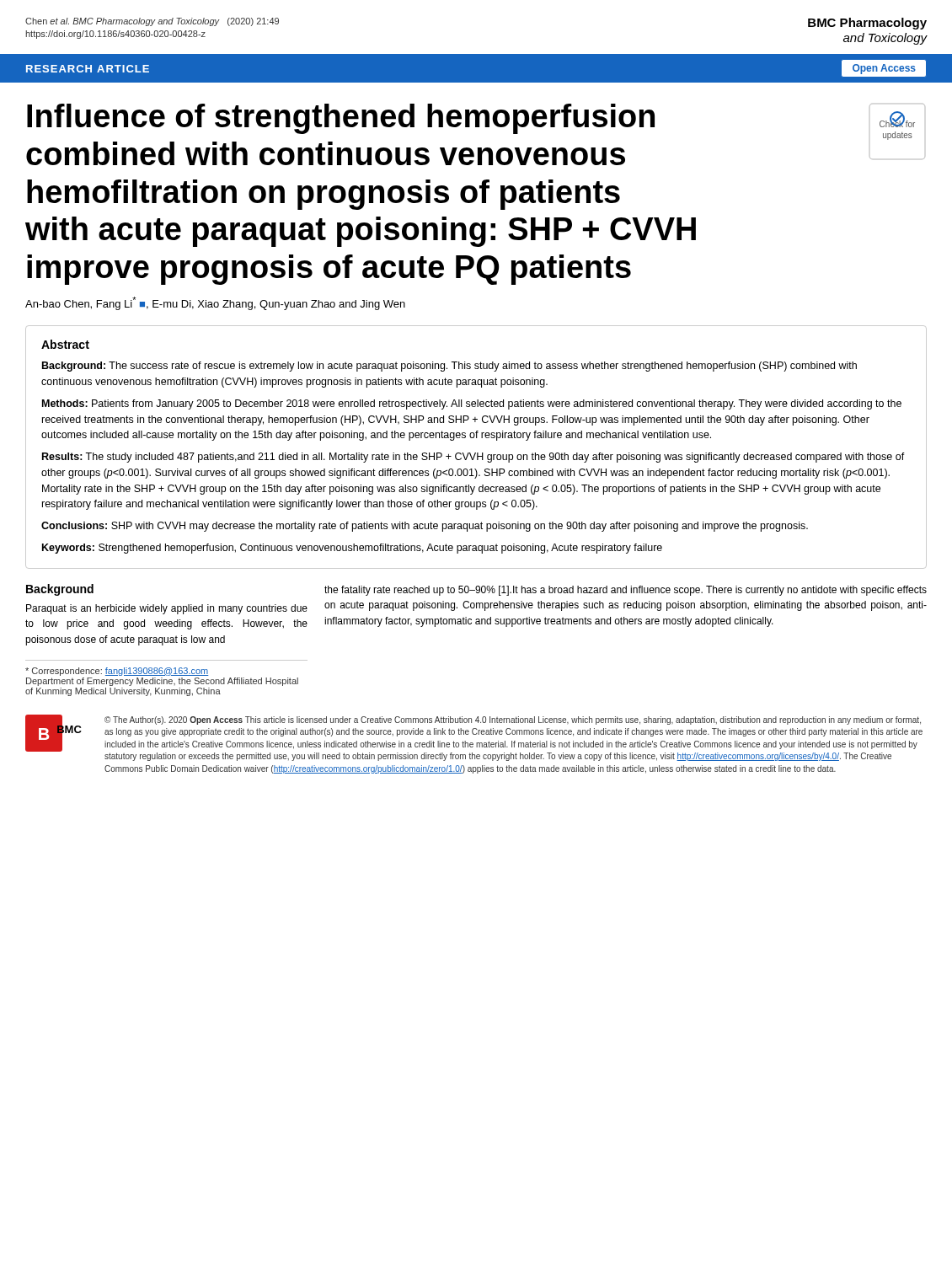Find the passage starting "the fatality rate"
Image resolution: width=952 pixels, height=1264 pixels.
tap(626, 605)
